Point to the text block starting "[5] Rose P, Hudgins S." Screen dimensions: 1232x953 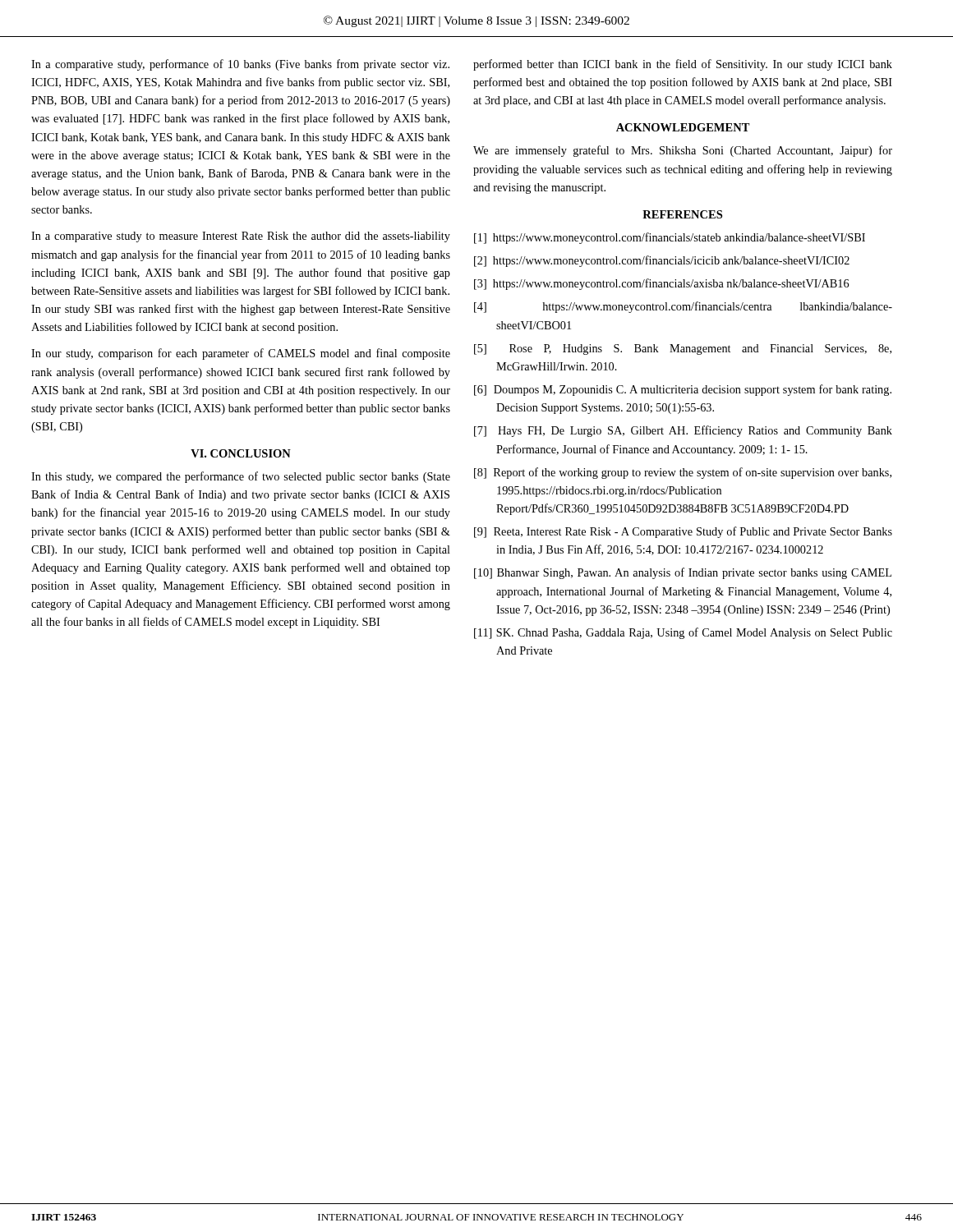(x=683, y=357)
